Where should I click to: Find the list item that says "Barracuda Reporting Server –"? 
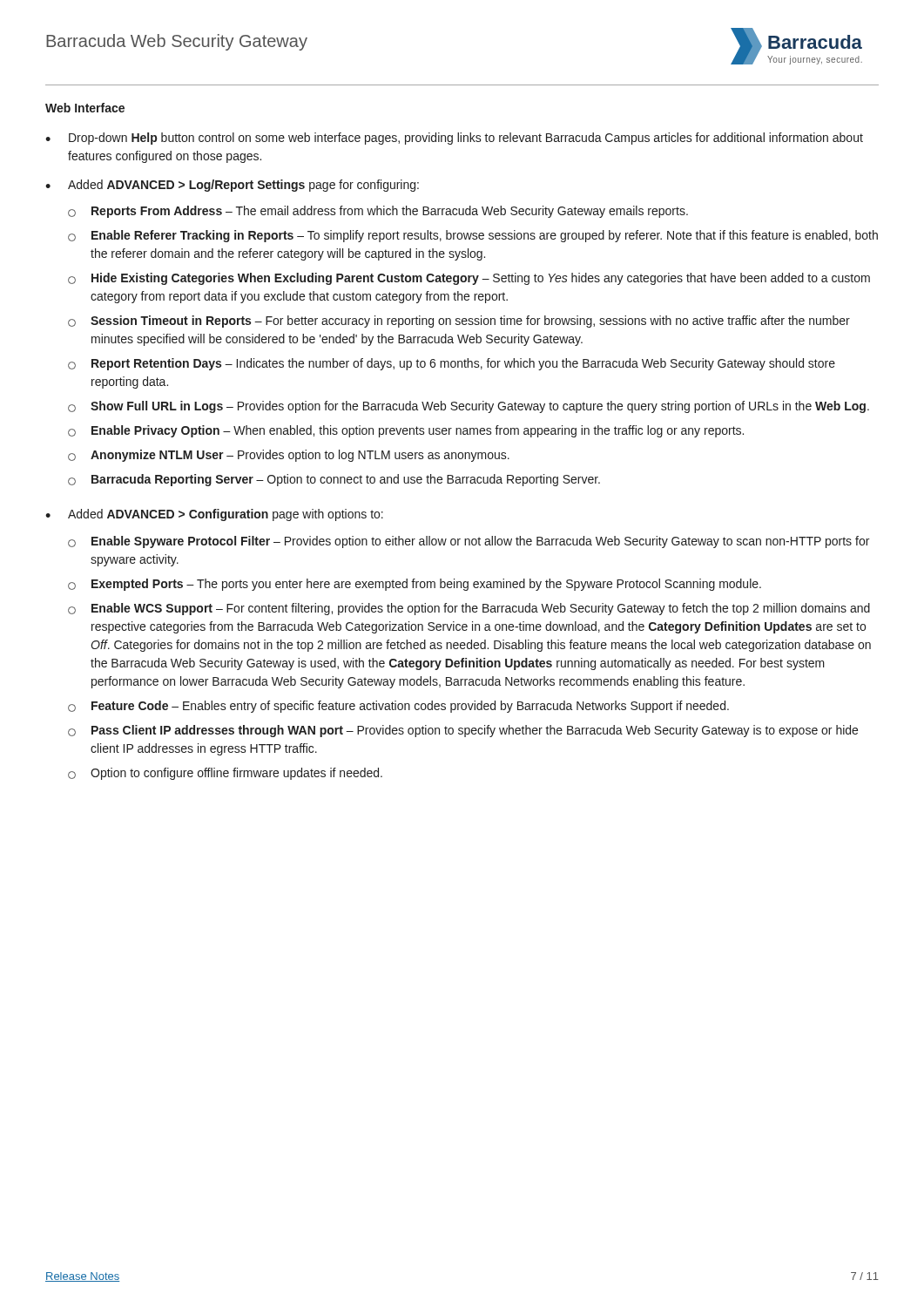click(x=473, y=480)
